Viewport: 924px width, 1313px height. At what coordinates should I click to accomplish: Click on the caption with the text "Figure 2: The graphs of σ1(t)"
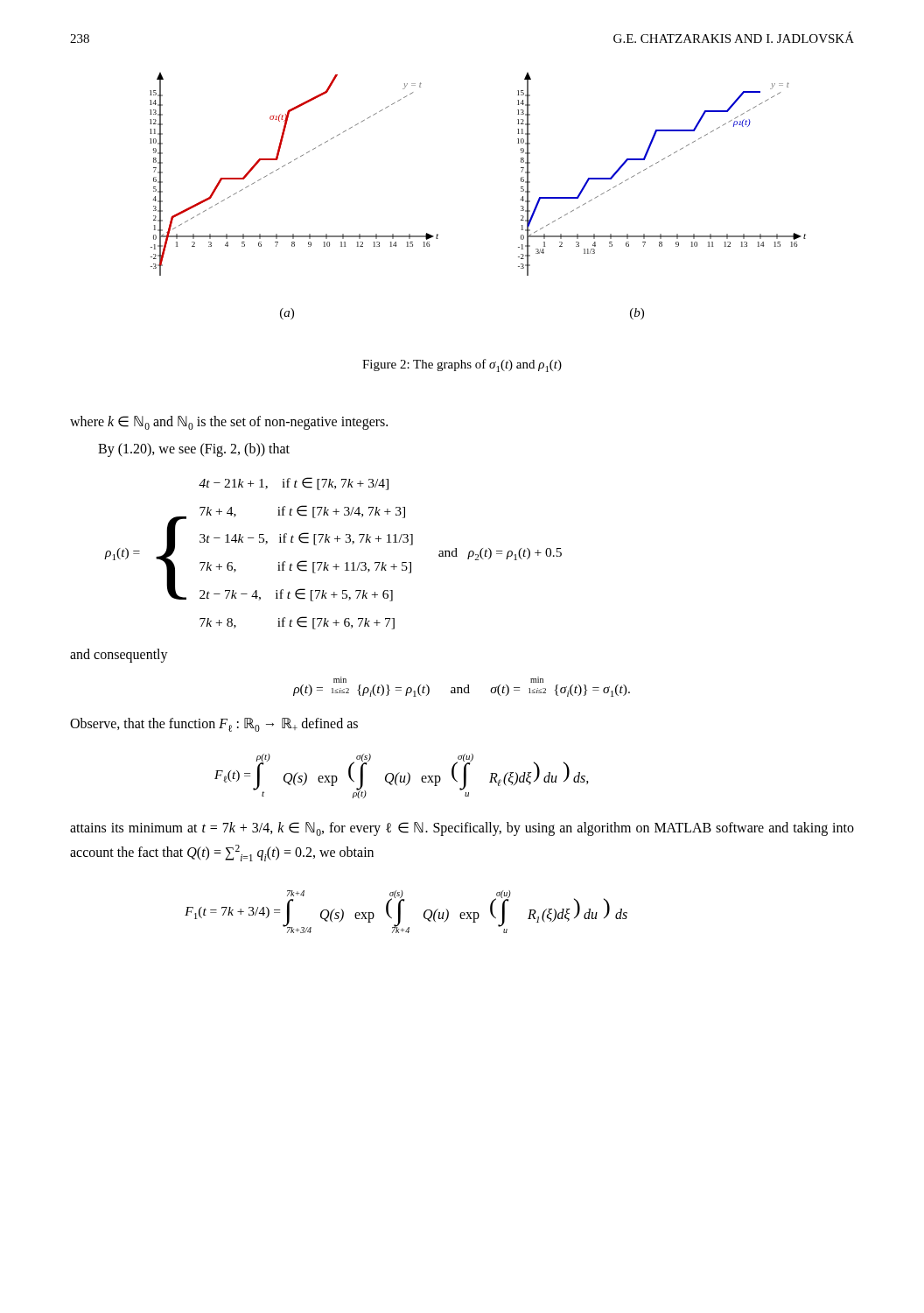tap(462, 365)
